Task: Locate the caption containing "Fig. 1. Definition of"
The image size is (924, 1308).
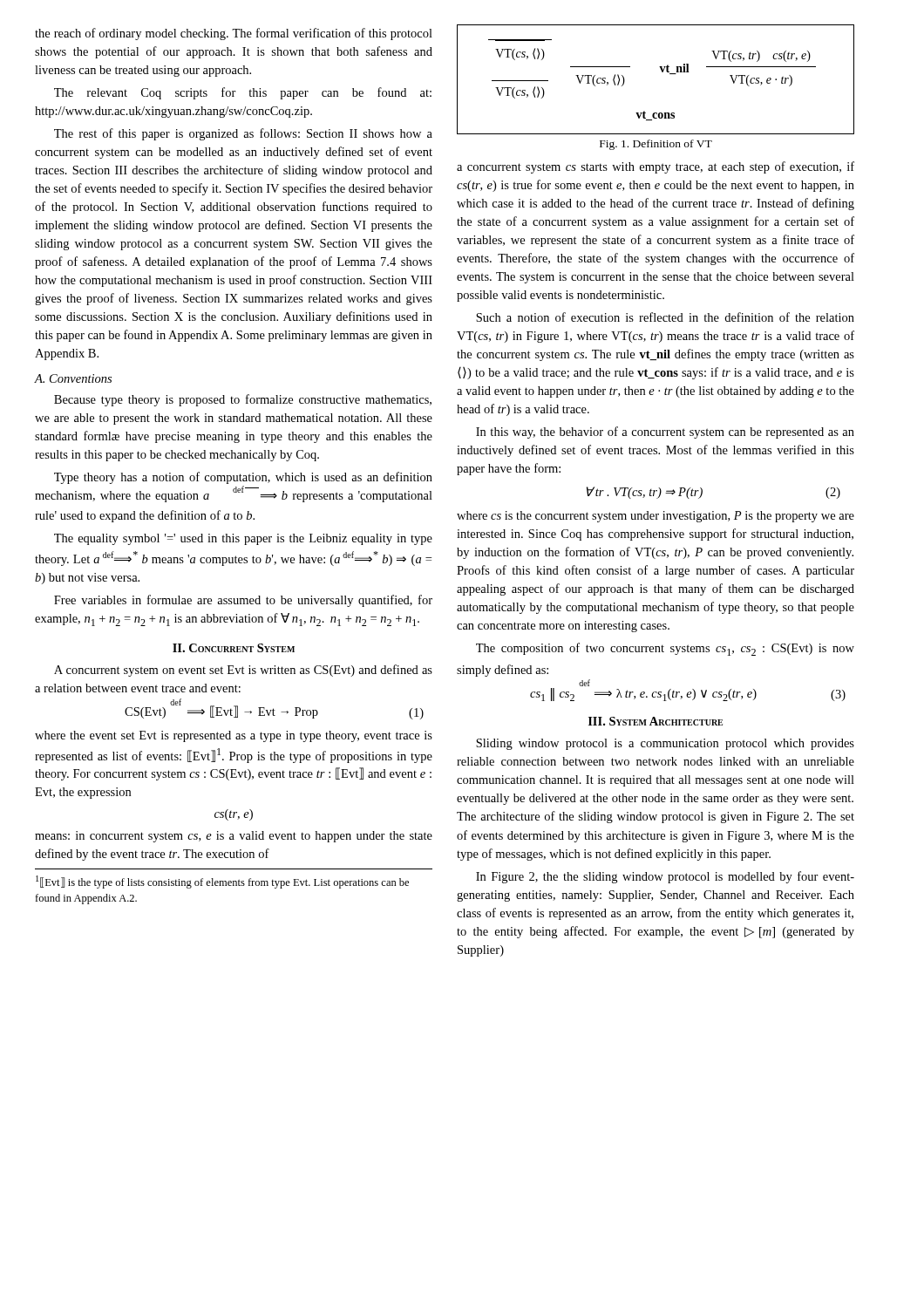Action: click(655, 143)
